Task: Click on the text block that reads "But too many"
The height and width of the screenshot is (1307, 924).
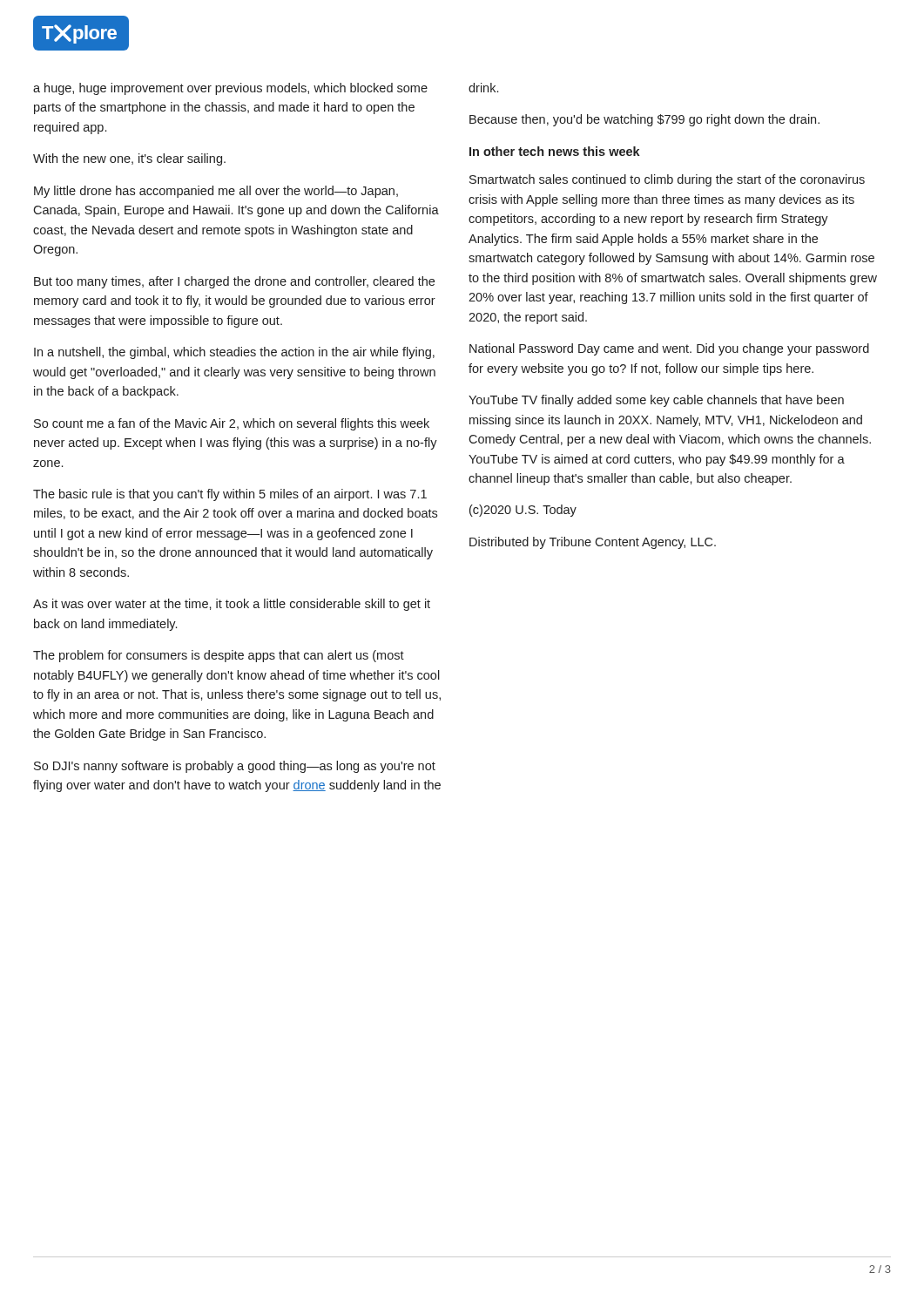Action: point(239,301)
